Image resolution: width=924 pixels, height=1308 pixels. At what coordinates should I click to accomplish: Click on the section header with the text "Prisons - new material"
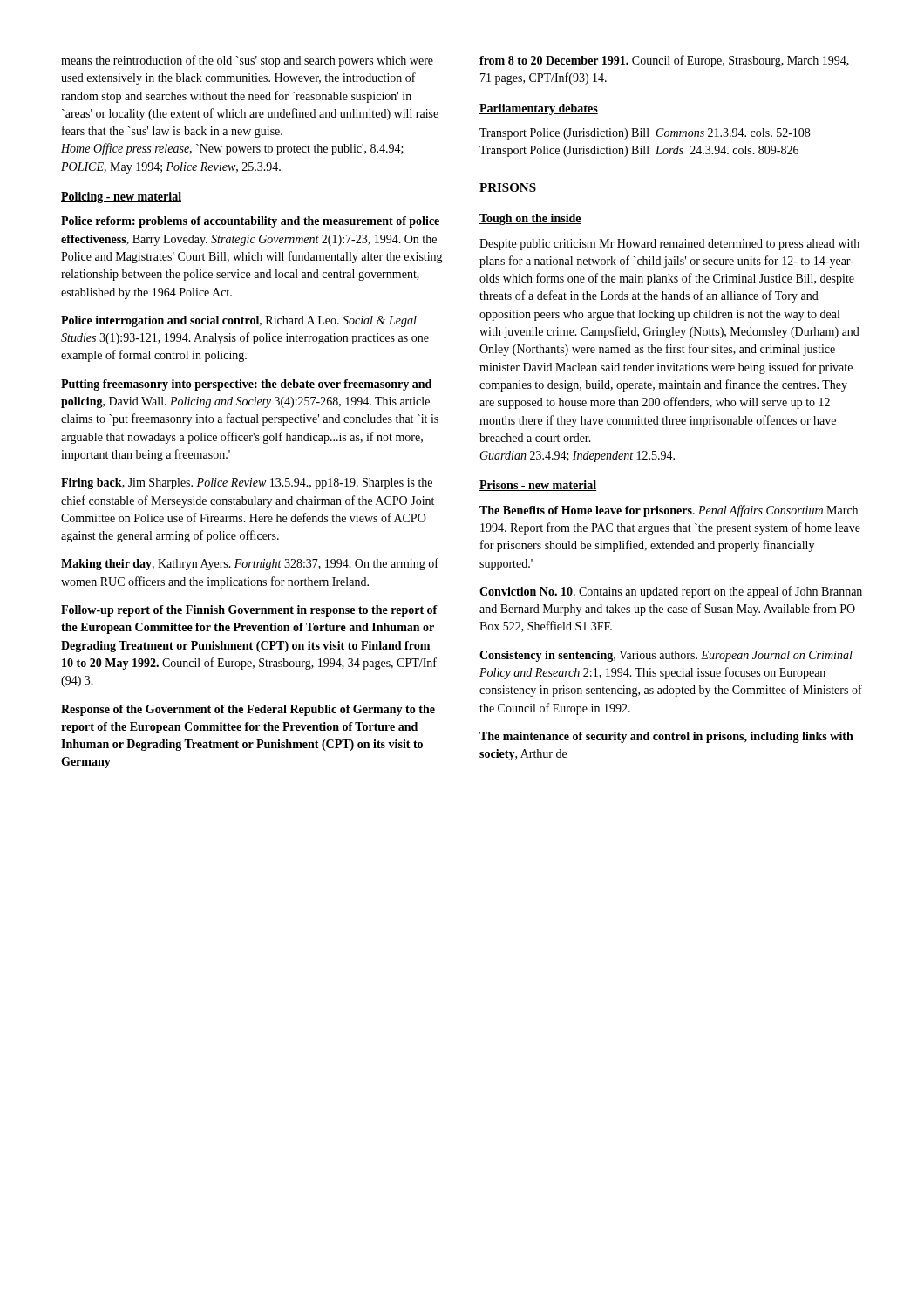(x=538, y=486)
